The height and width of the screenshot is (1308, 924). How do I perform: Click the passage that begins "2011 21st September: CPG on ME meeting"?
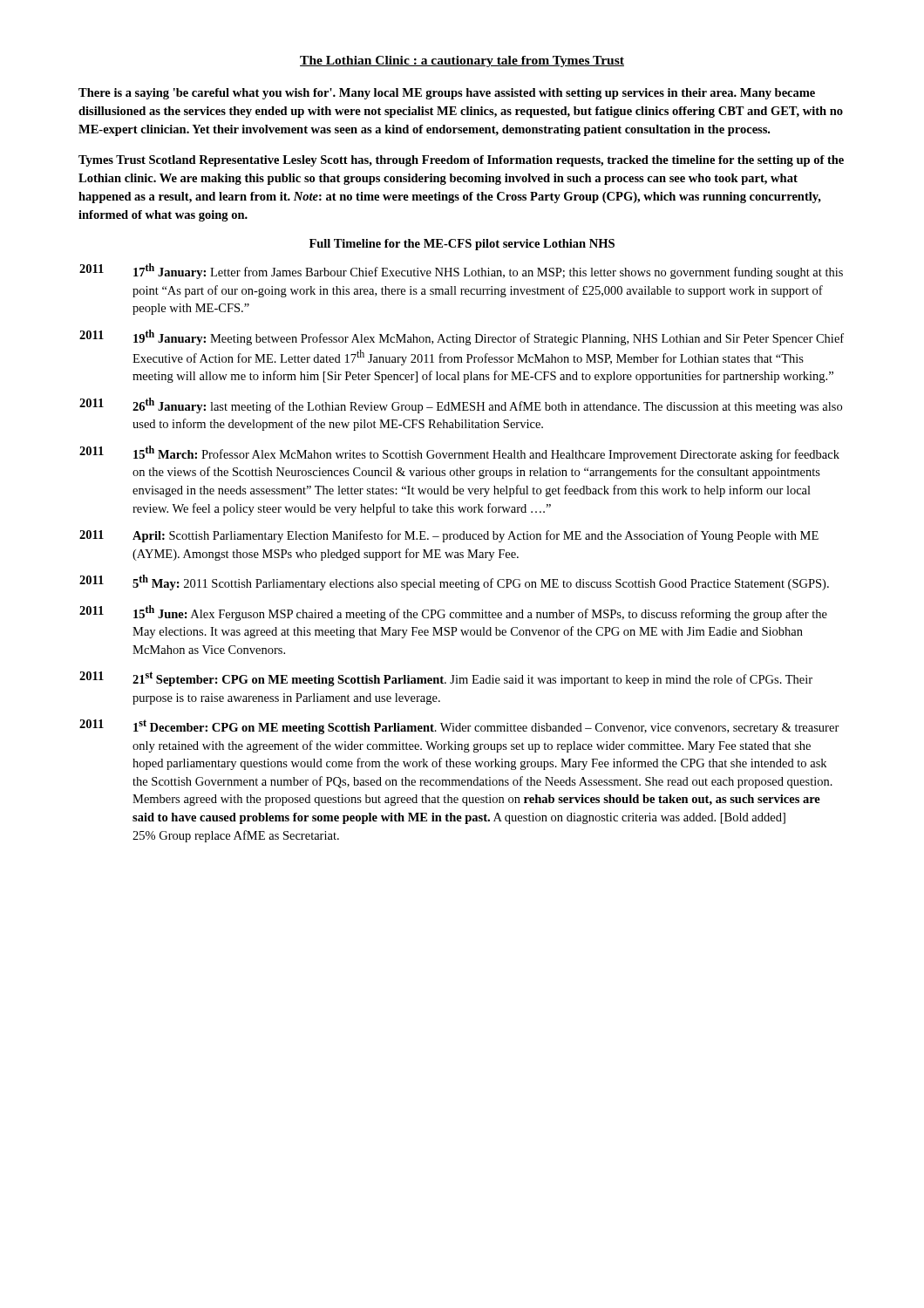[x=462, y=691]
